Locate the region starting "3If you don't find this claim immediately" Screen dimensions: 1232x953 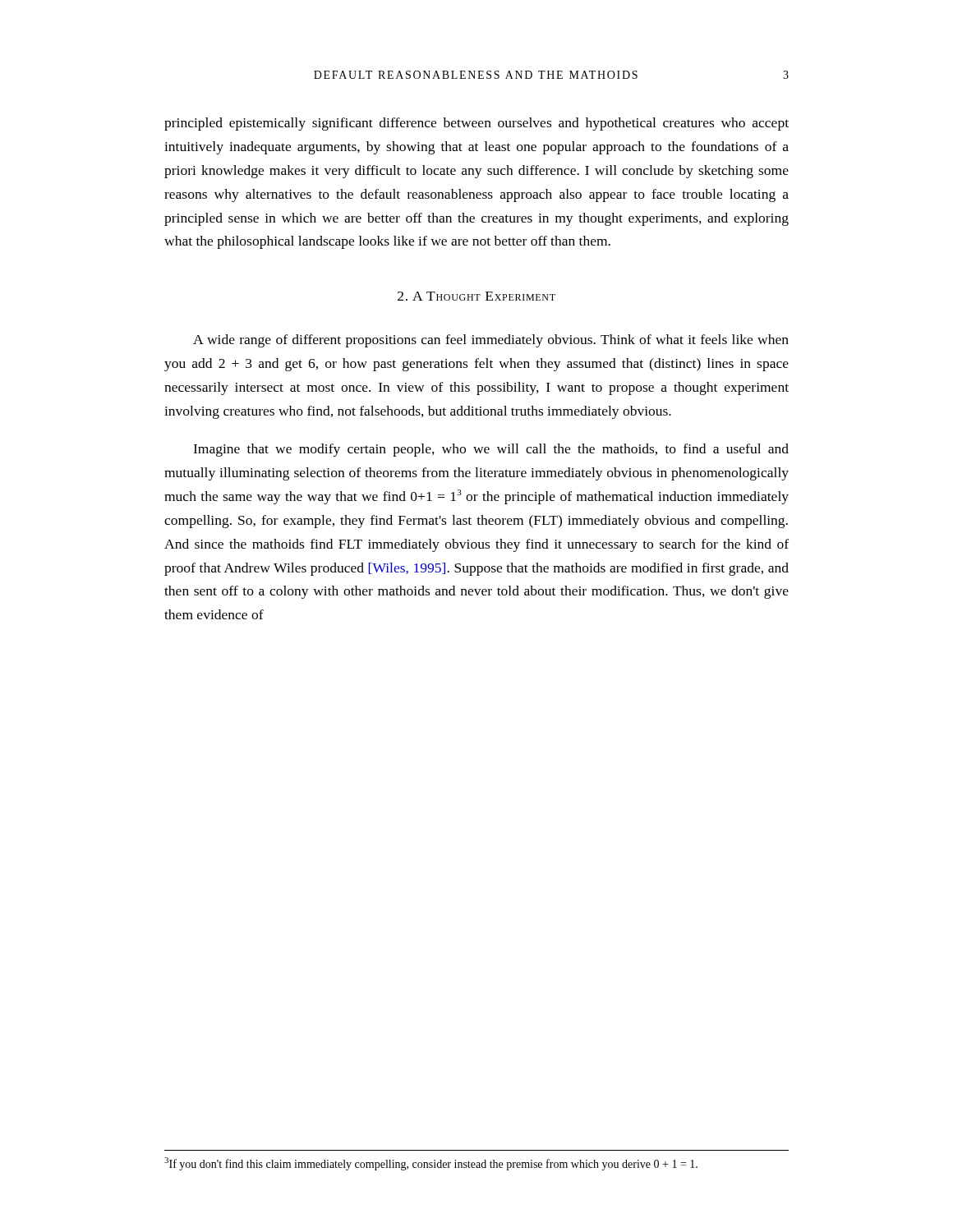click(431, 1163)
